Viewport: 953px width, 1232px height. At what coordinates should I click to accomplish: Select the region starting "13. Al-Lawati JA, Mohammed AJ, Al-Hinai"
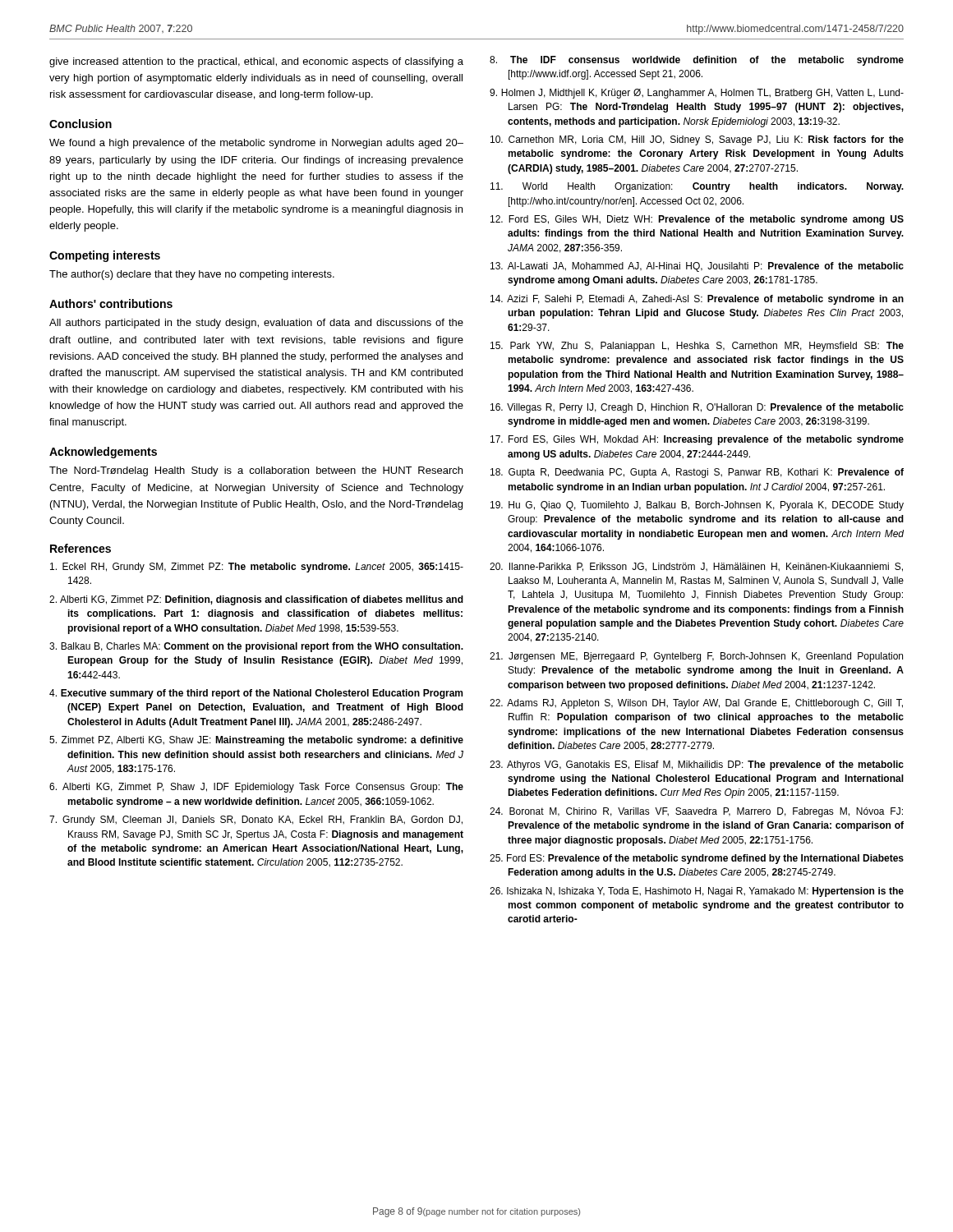697,273
